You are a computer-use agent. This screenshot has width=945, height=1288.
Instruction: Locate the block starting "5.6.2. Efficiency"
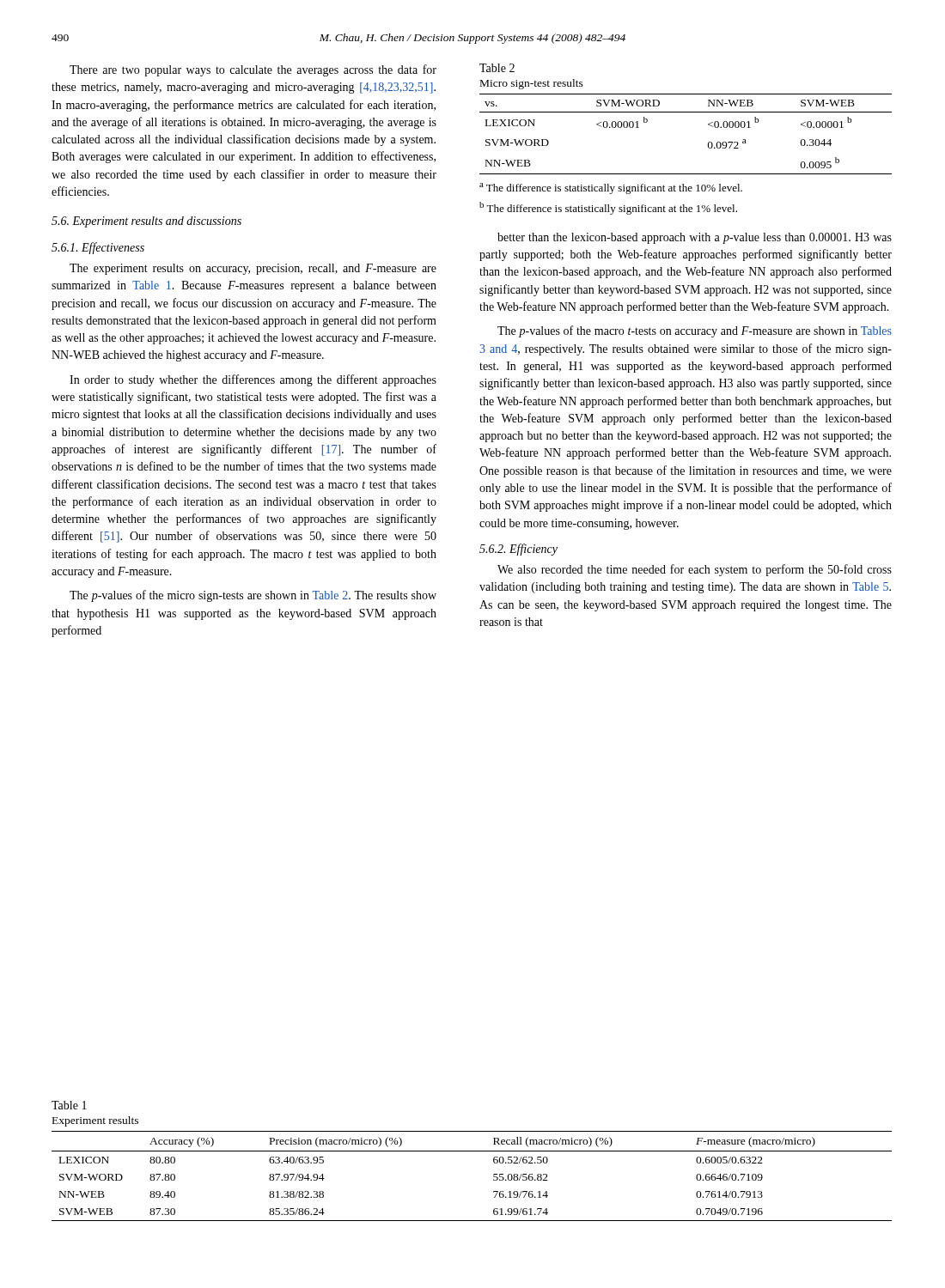518,550
